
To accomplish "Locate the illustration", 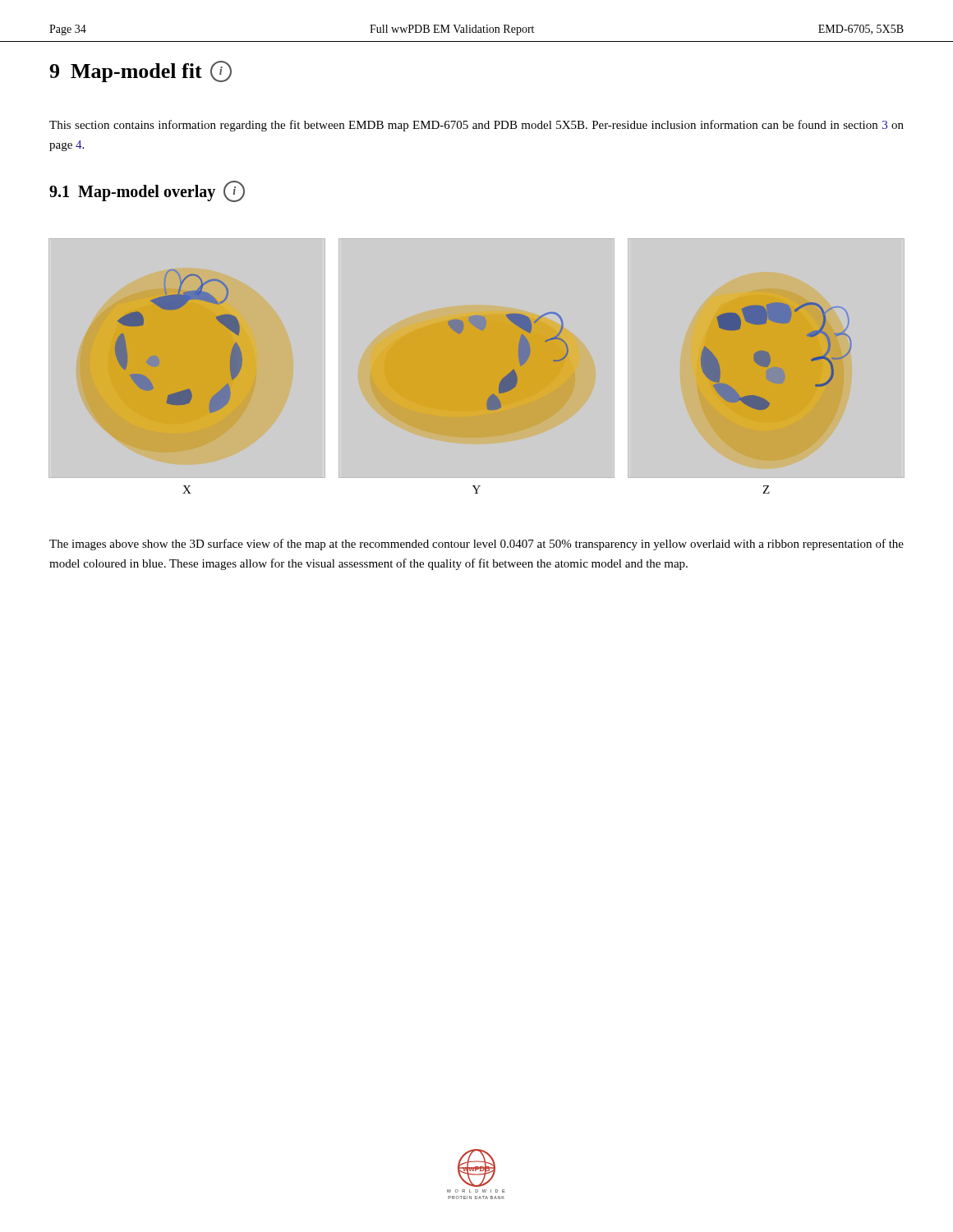I will pos(476,368).
